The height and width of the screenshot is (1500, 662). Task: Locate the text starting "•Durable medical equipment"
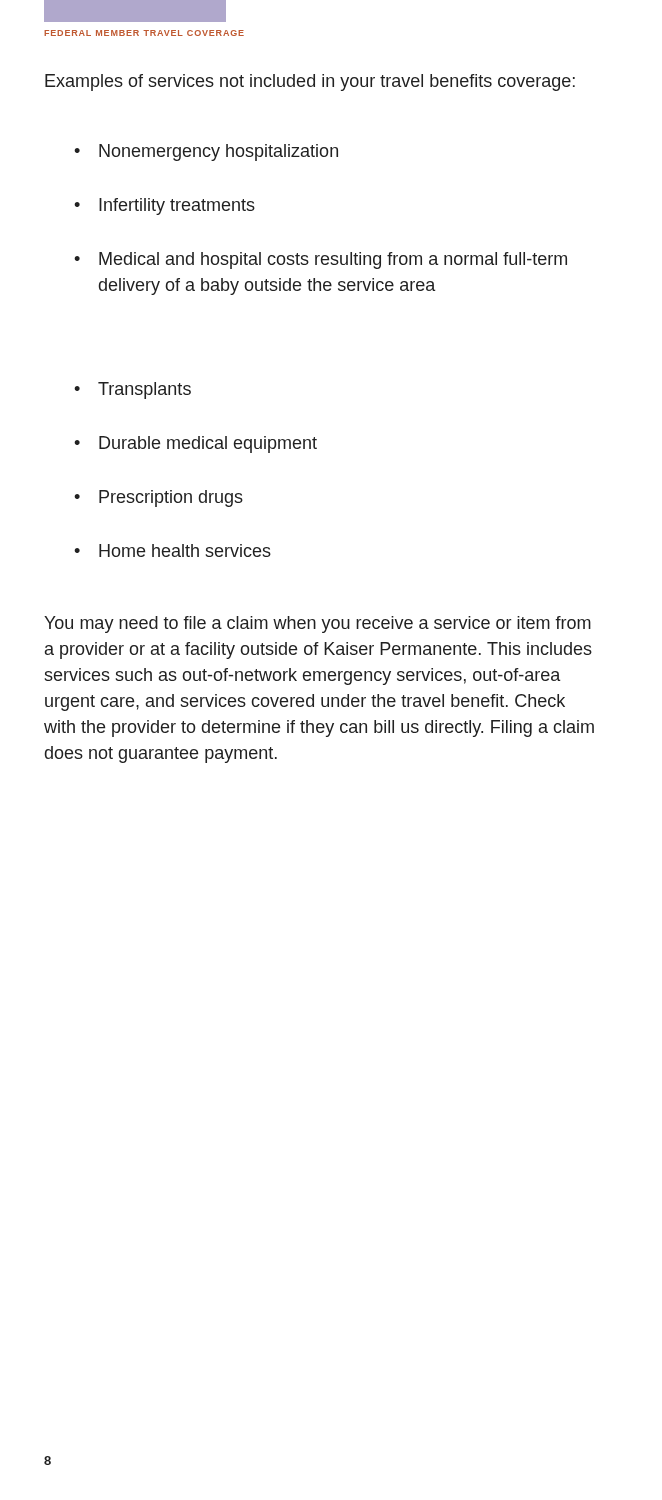coord(196,443)
